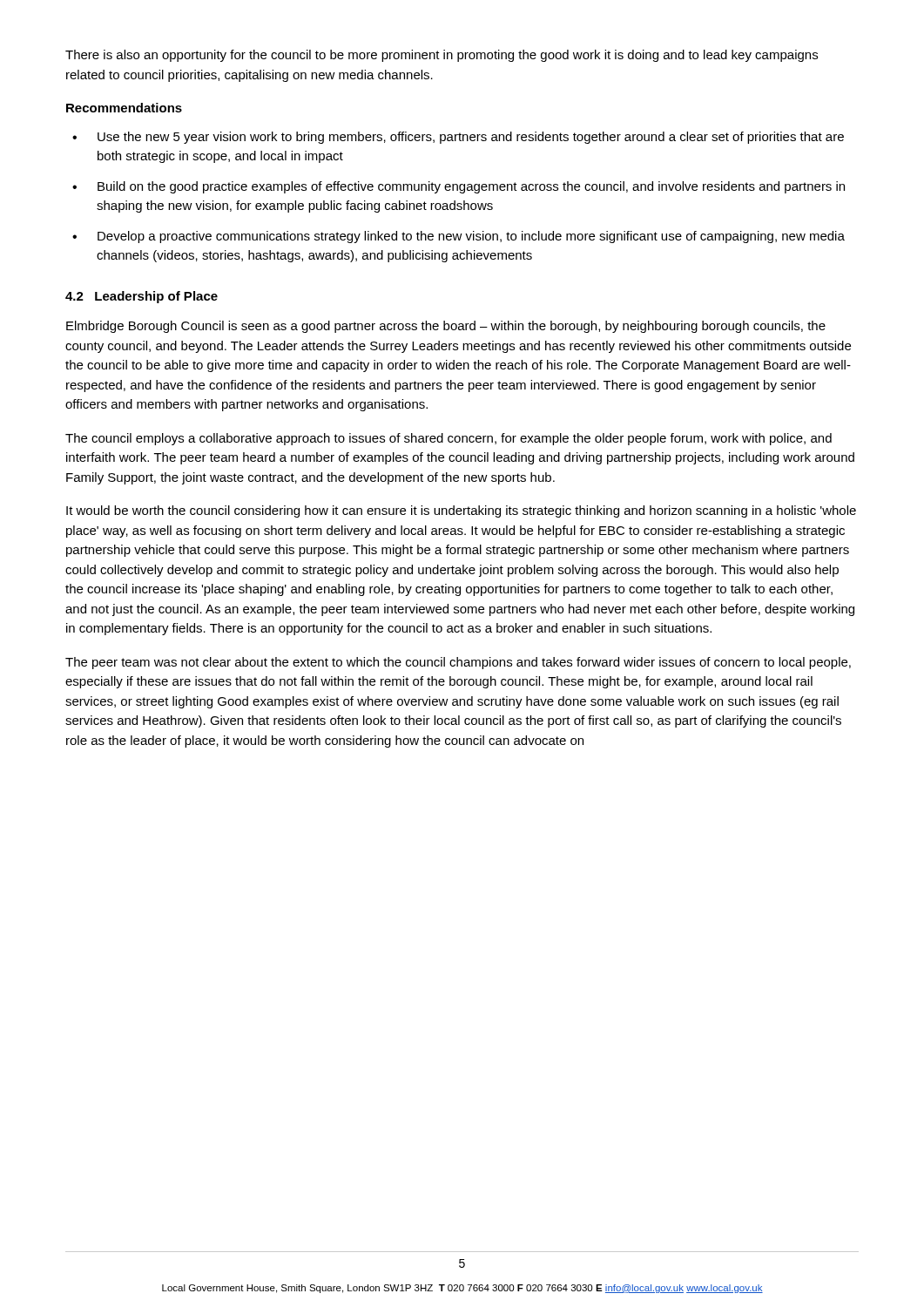This screenshot has height=1307, width=924.
Task: Click on the text starting "Elmbridge Borough Council is seen as a good"
Action: pyautogui.click(x=458, y=365)
